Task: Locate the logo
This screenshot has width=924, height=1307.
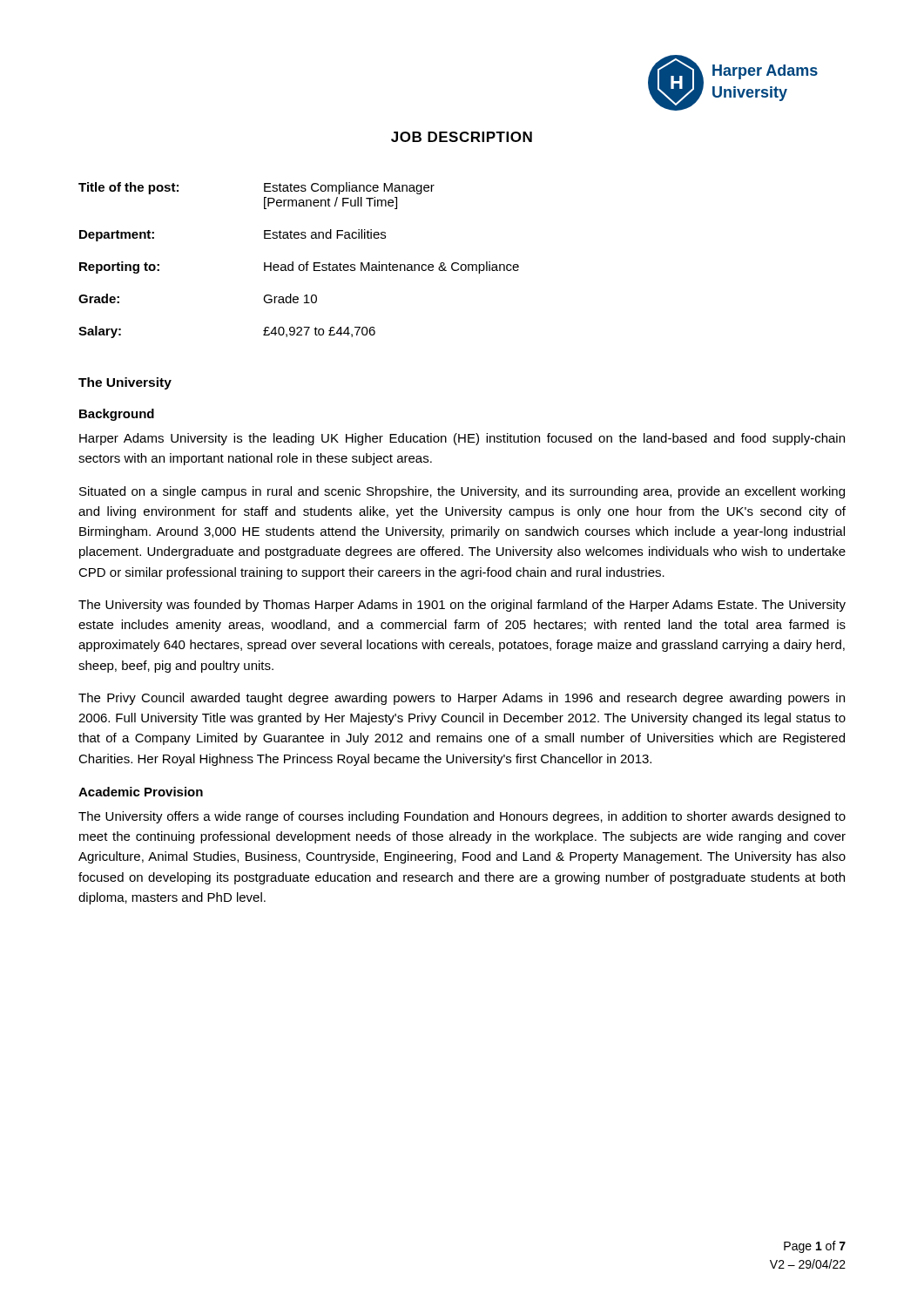Action: [x=462, y=83]
